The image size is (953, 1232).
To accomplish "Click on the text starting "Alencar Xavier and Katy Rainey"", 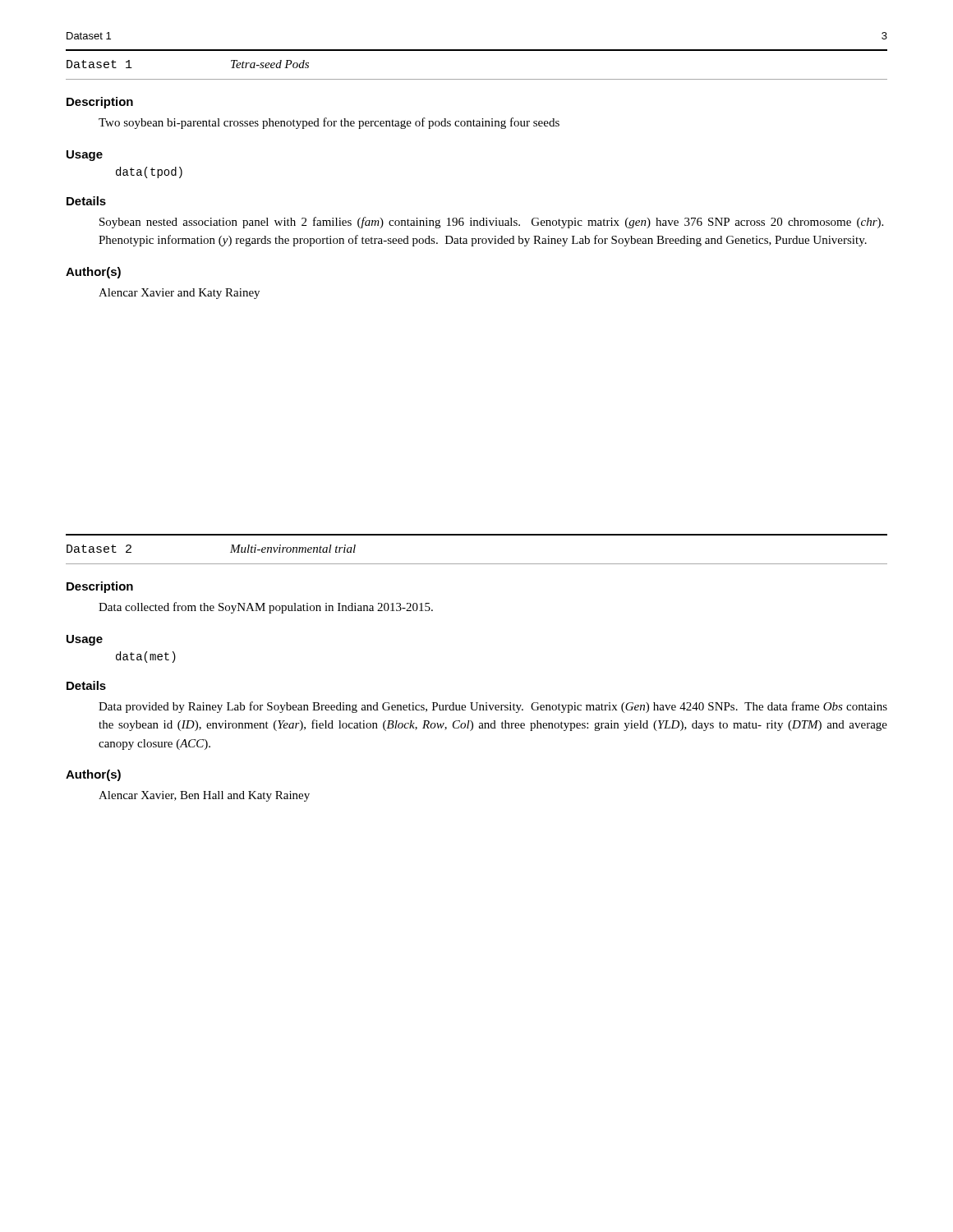I will click(179, 292).
